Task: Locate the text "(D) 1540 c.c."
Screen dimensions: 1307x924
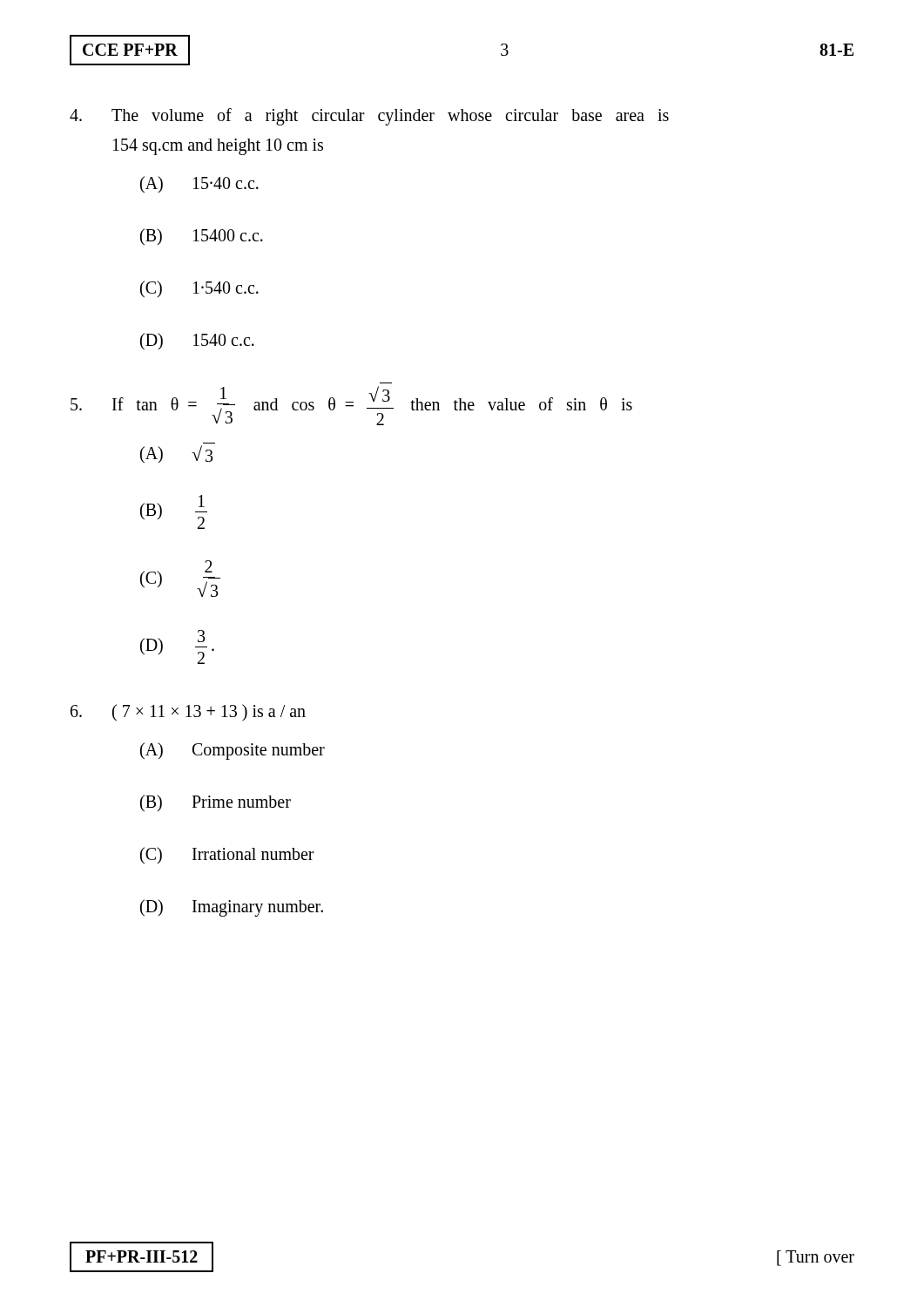Action: click(197, 340)
